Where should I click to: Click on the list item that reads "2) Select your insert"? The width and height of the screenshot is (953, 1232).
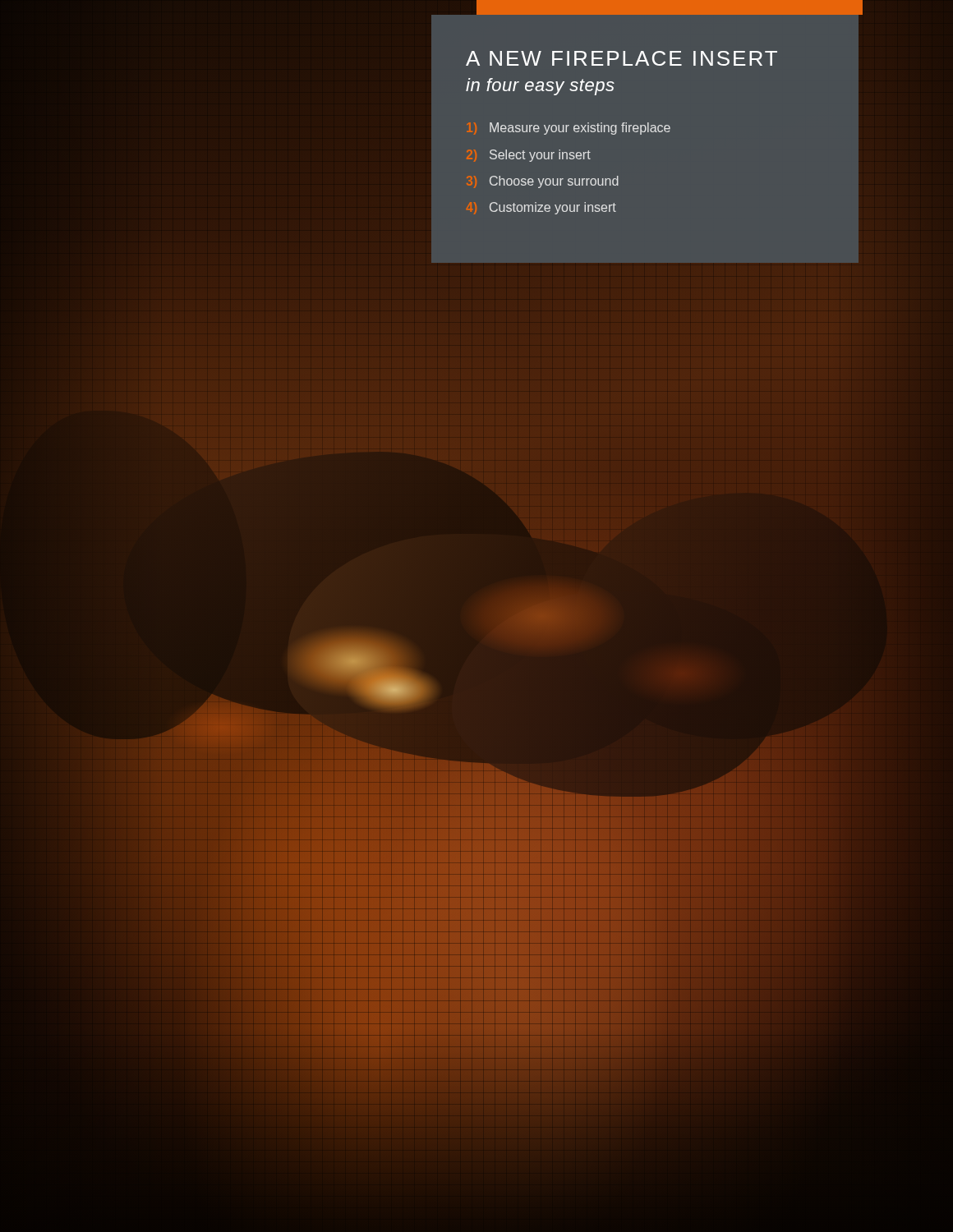click(x=528, y=155)
